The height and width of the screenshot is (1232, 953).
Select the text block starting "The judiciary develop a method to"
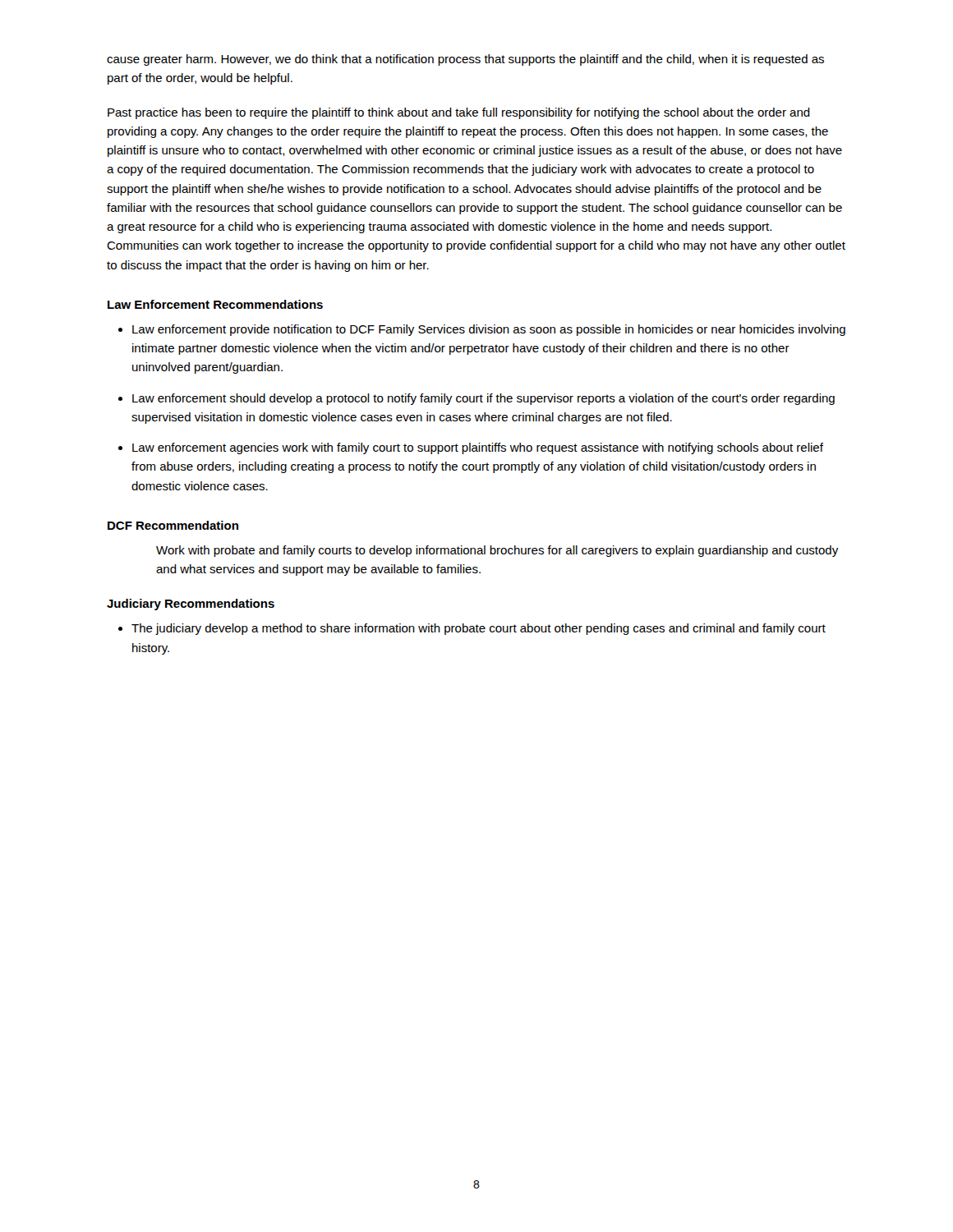[x=478, y=638]
